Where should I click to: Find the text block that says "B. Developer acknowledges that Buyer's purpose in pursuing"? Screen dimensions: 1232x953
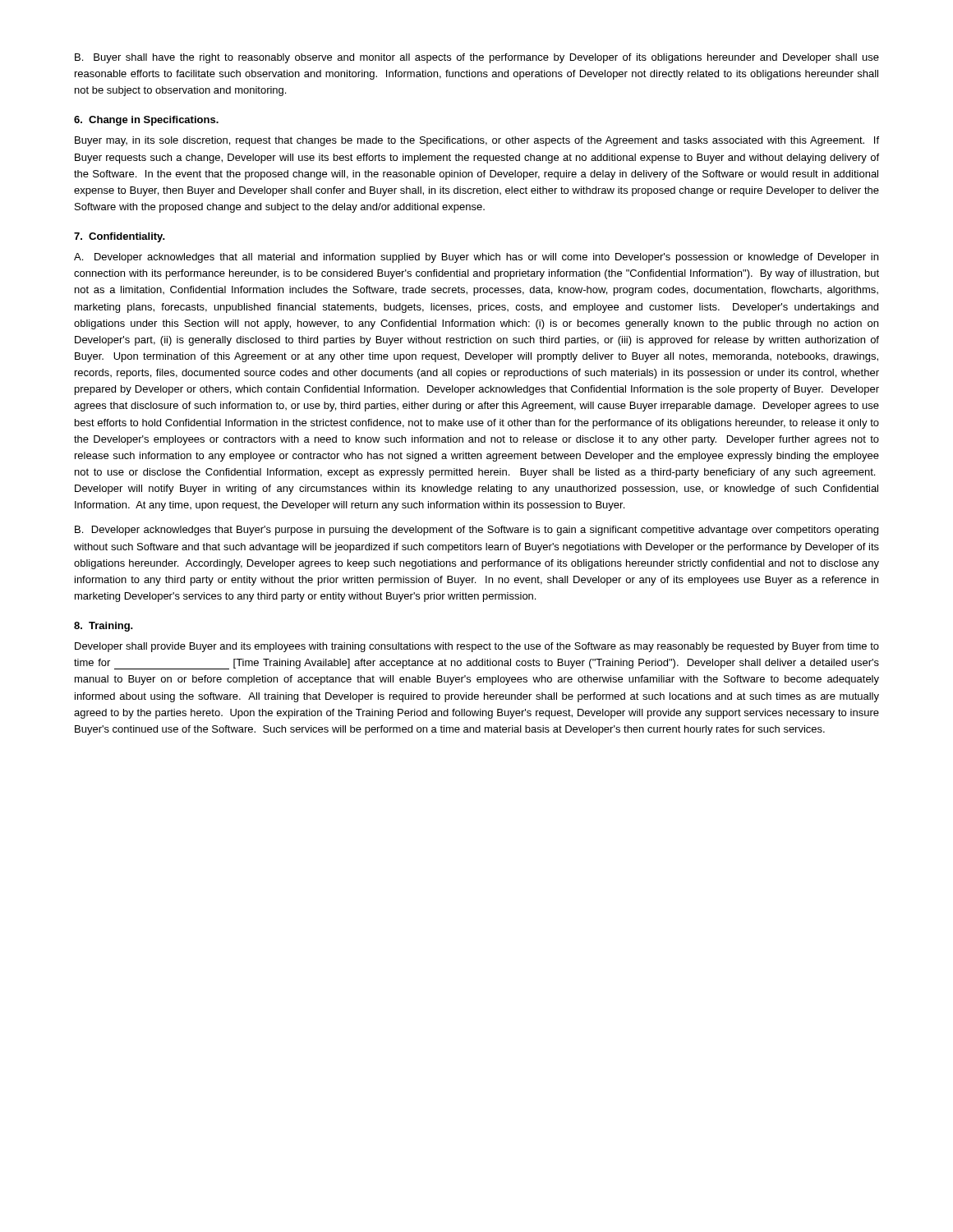pos(476,563)
